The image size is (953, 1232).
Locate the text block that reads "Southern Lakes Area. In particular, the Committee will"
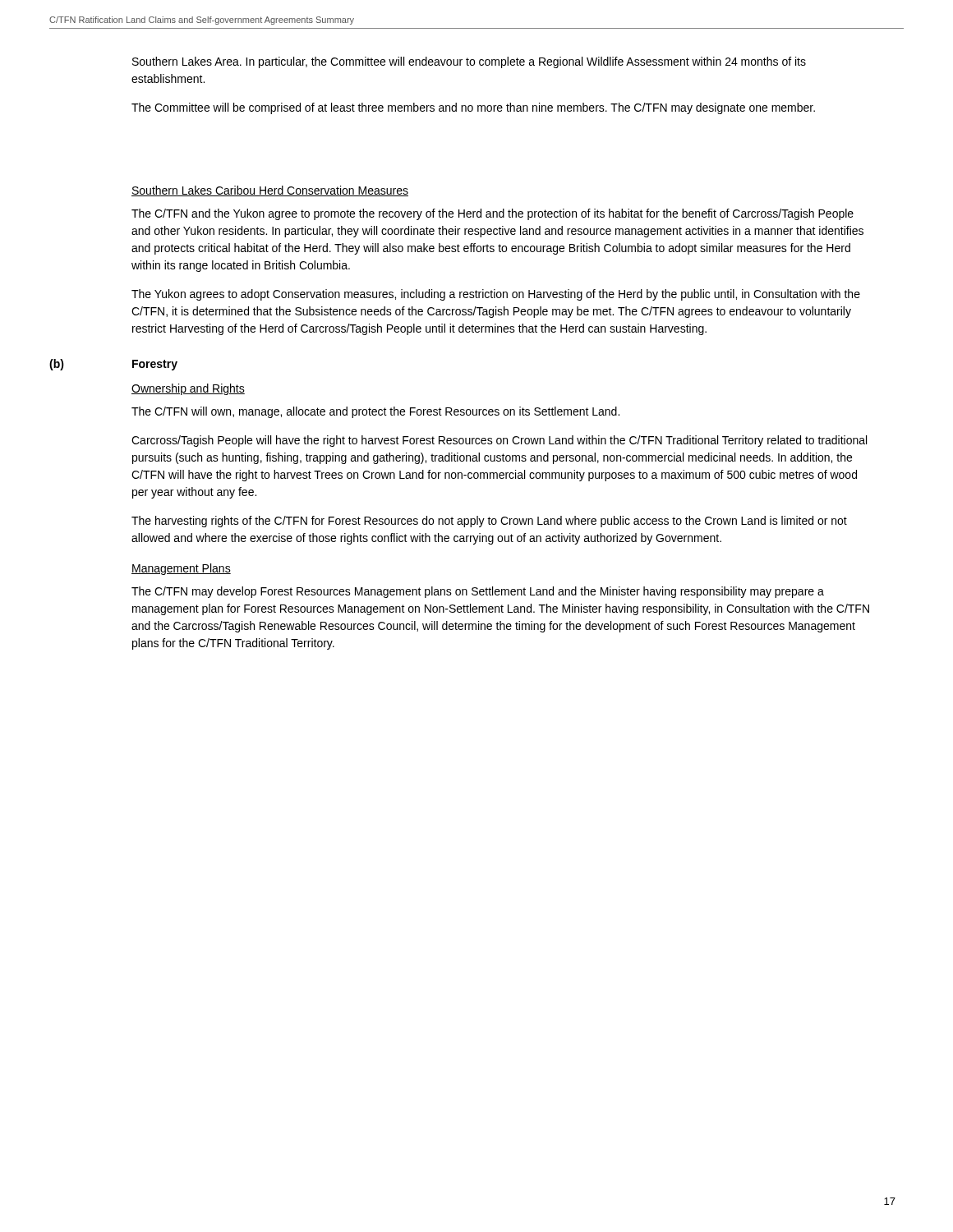click(x=469, y=70)
